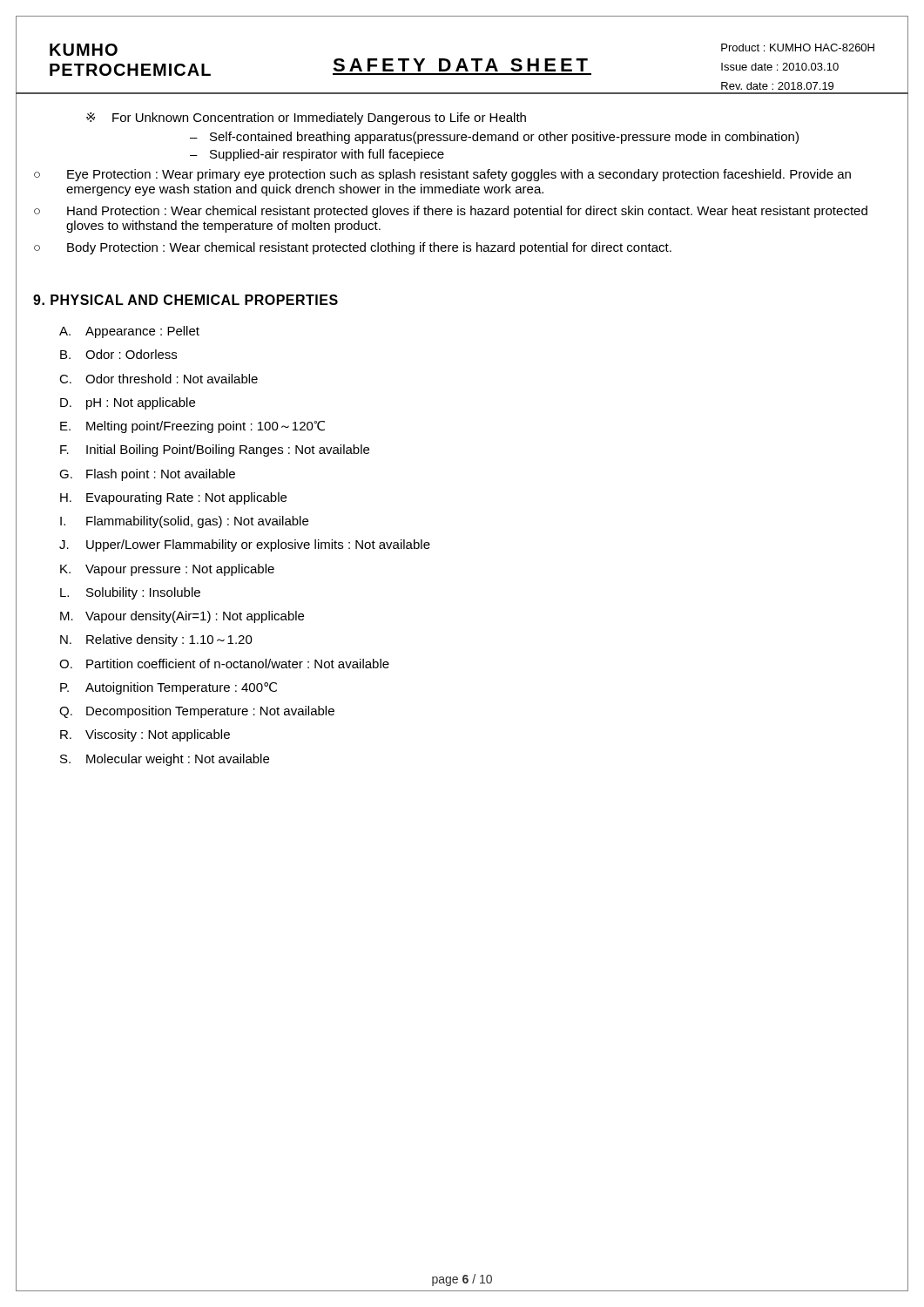
Task: Locate the passage starting "H.Evapourating Rate : Not applicable"
Action: pyautogui.click(x=173, y=497)
